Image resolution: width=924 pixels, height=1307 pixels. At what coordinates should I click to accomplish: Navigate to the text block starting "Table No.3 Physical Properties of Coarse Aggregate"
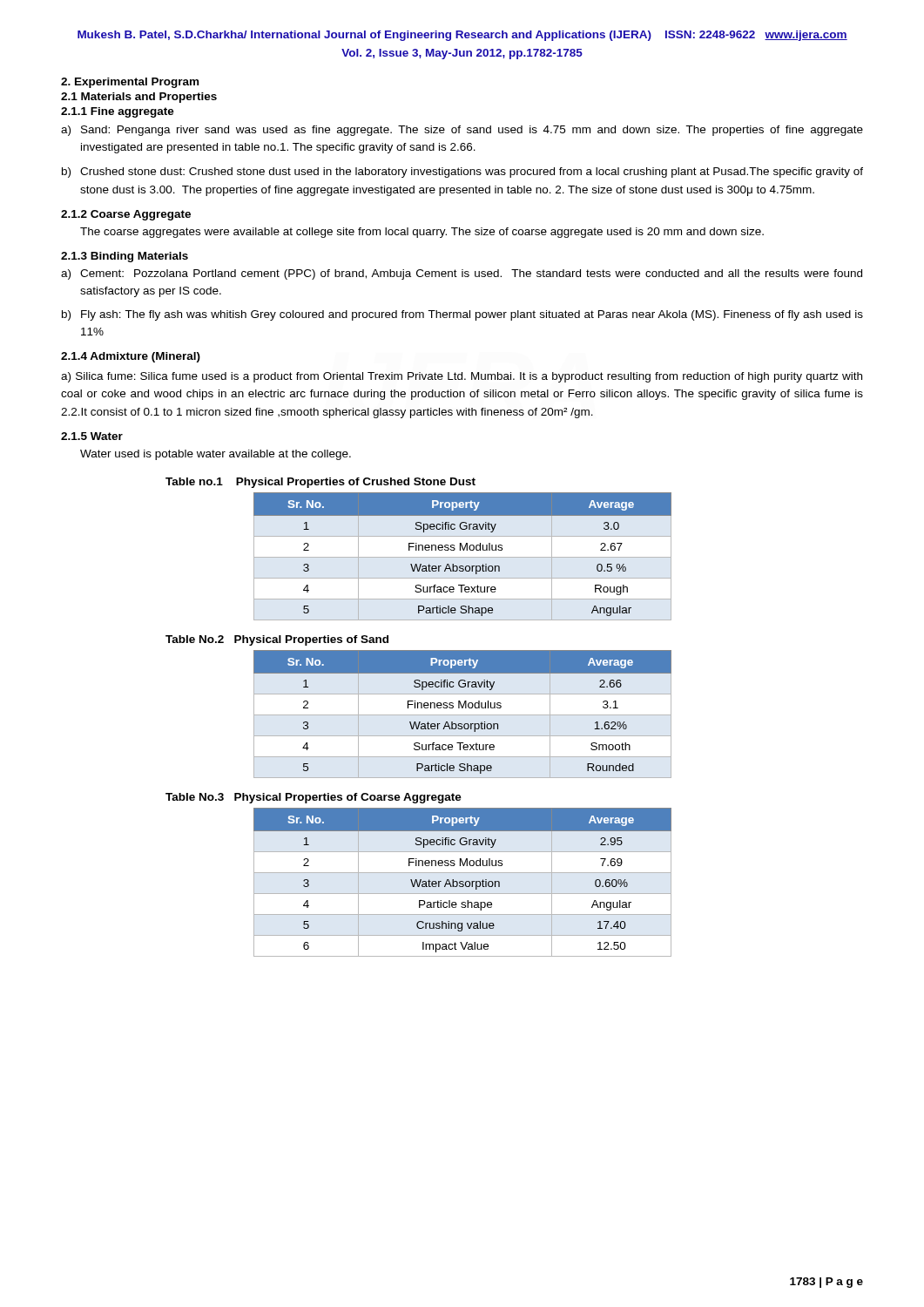[x=313, y=797]
